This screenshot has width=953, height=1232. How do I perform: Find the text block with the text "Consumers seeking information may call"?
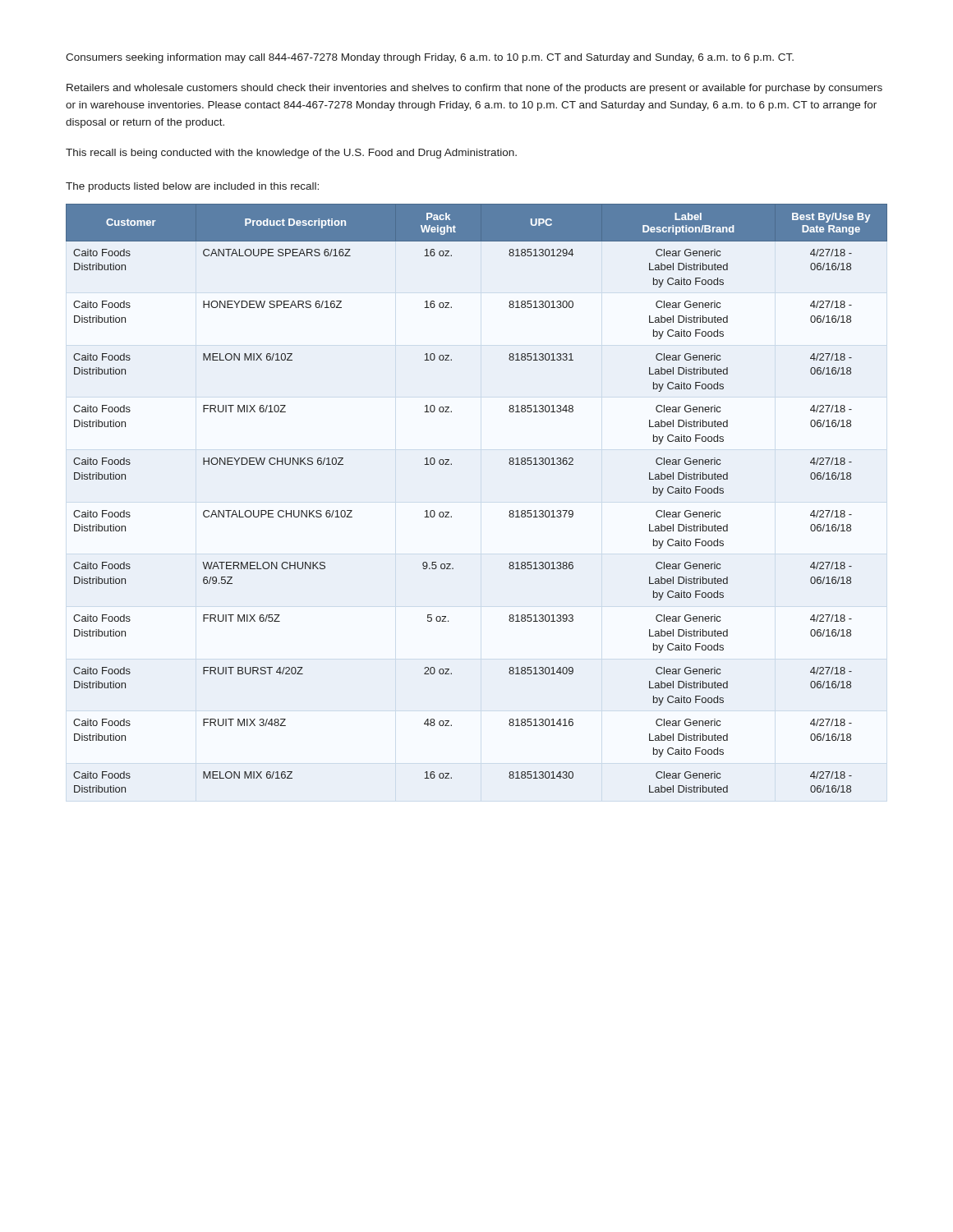(430, 57)
